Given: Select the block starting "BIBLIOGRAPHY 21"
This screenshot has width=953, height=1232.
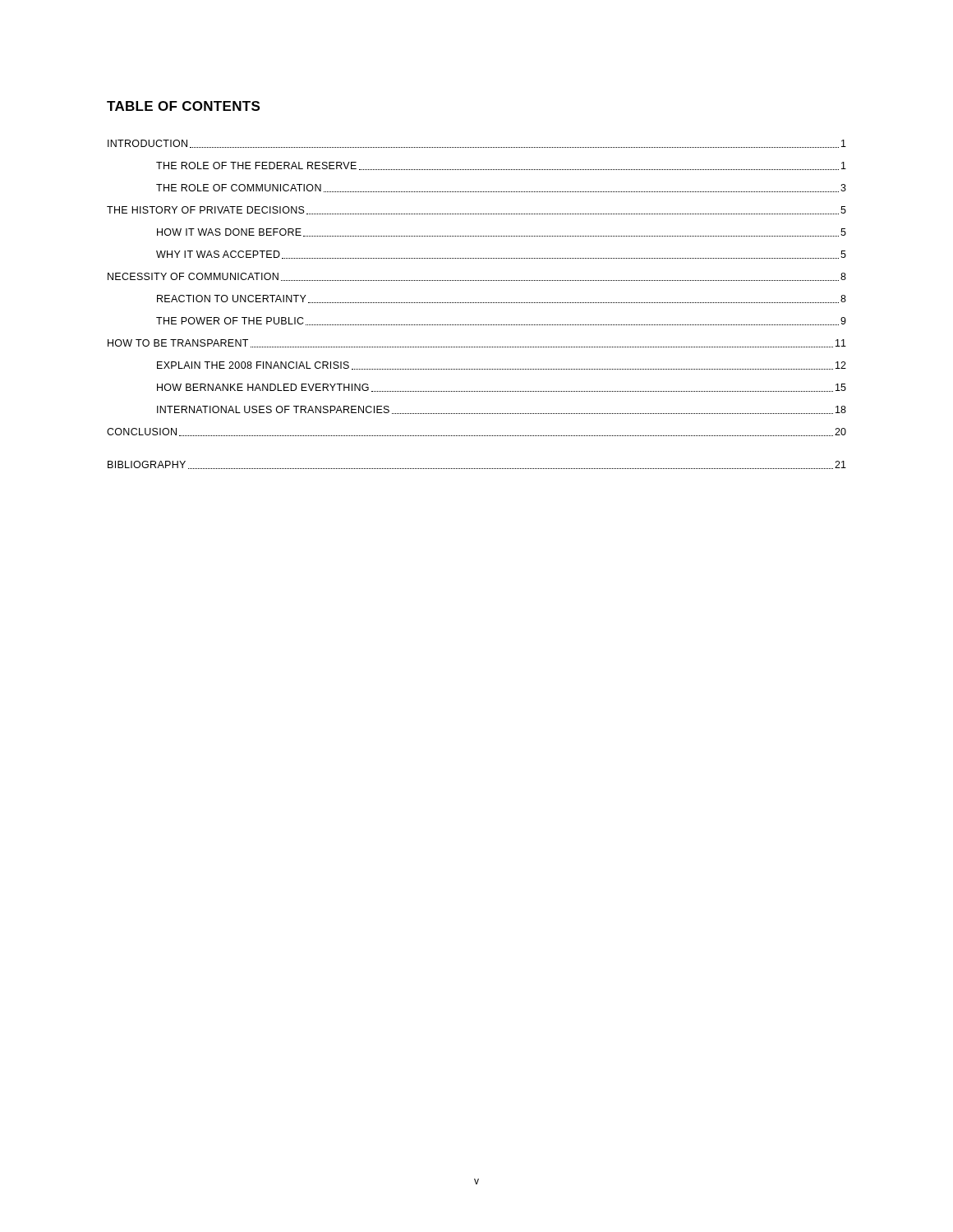Looking at the screenshot, I should (x=476, y=465).
